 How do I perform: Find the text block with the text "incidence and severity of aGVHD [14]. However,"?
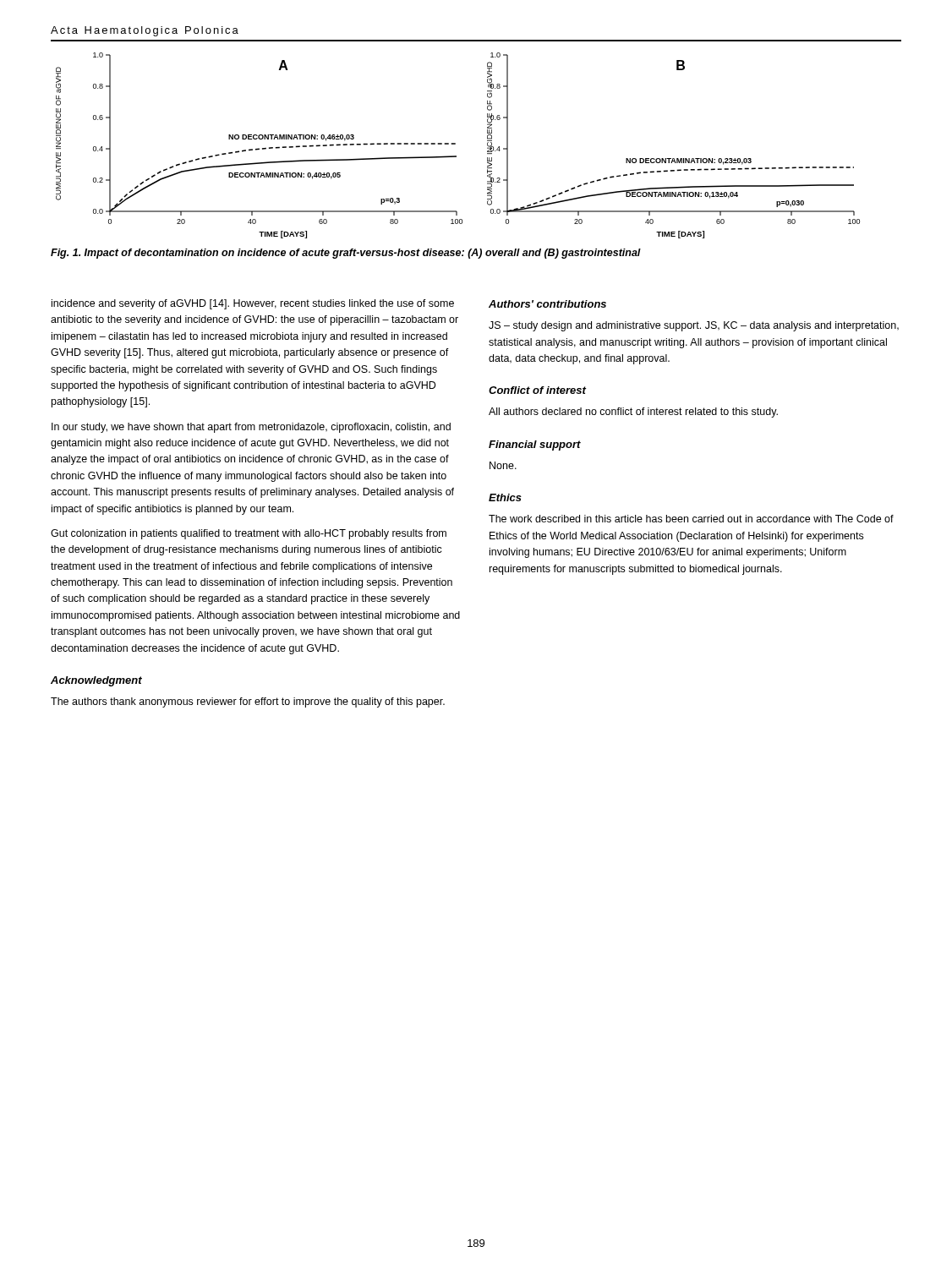tap(255, 353)
